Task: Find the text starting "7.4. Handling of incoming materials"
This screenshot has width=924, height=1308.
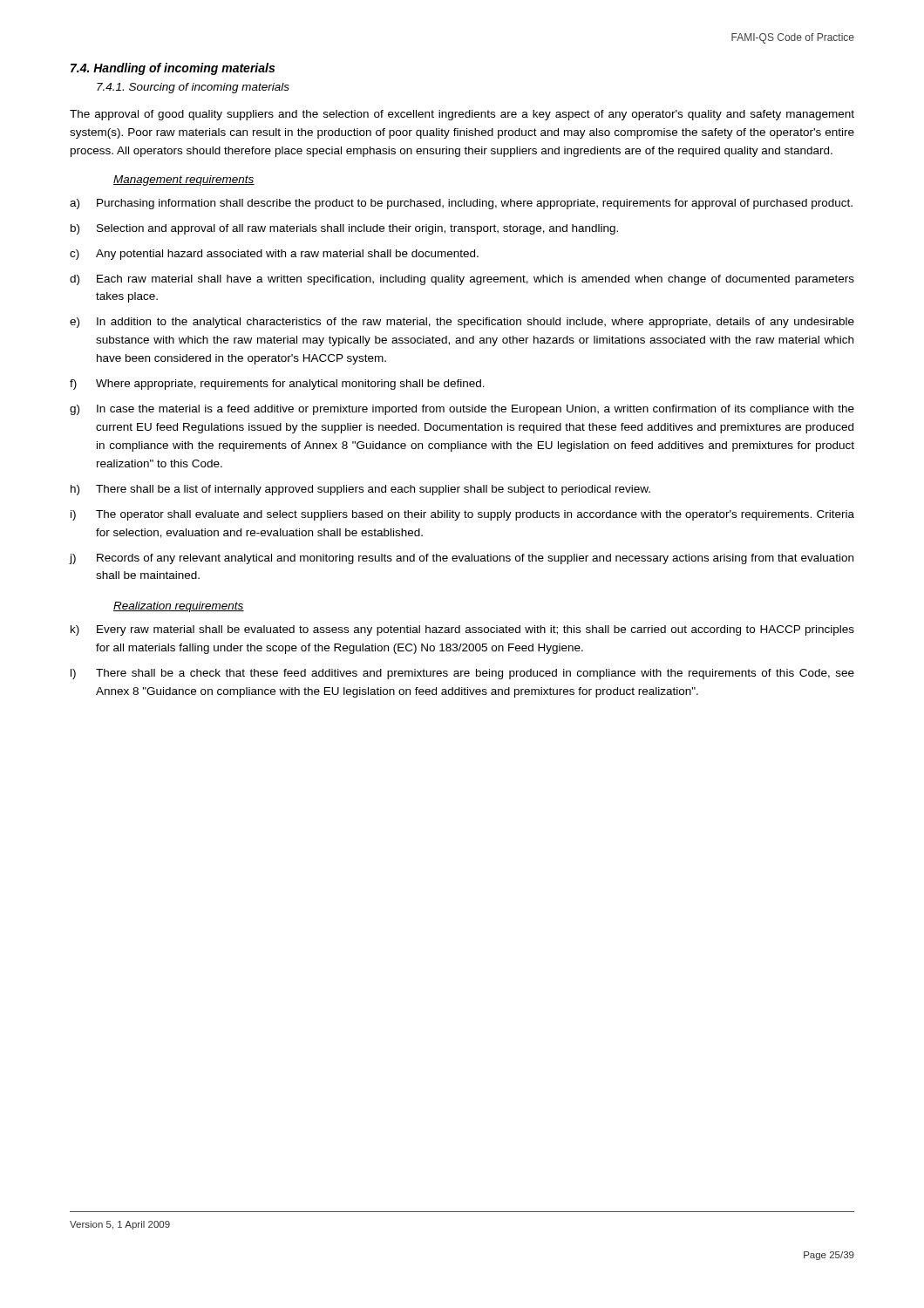Action: click(x=172, y=68)
